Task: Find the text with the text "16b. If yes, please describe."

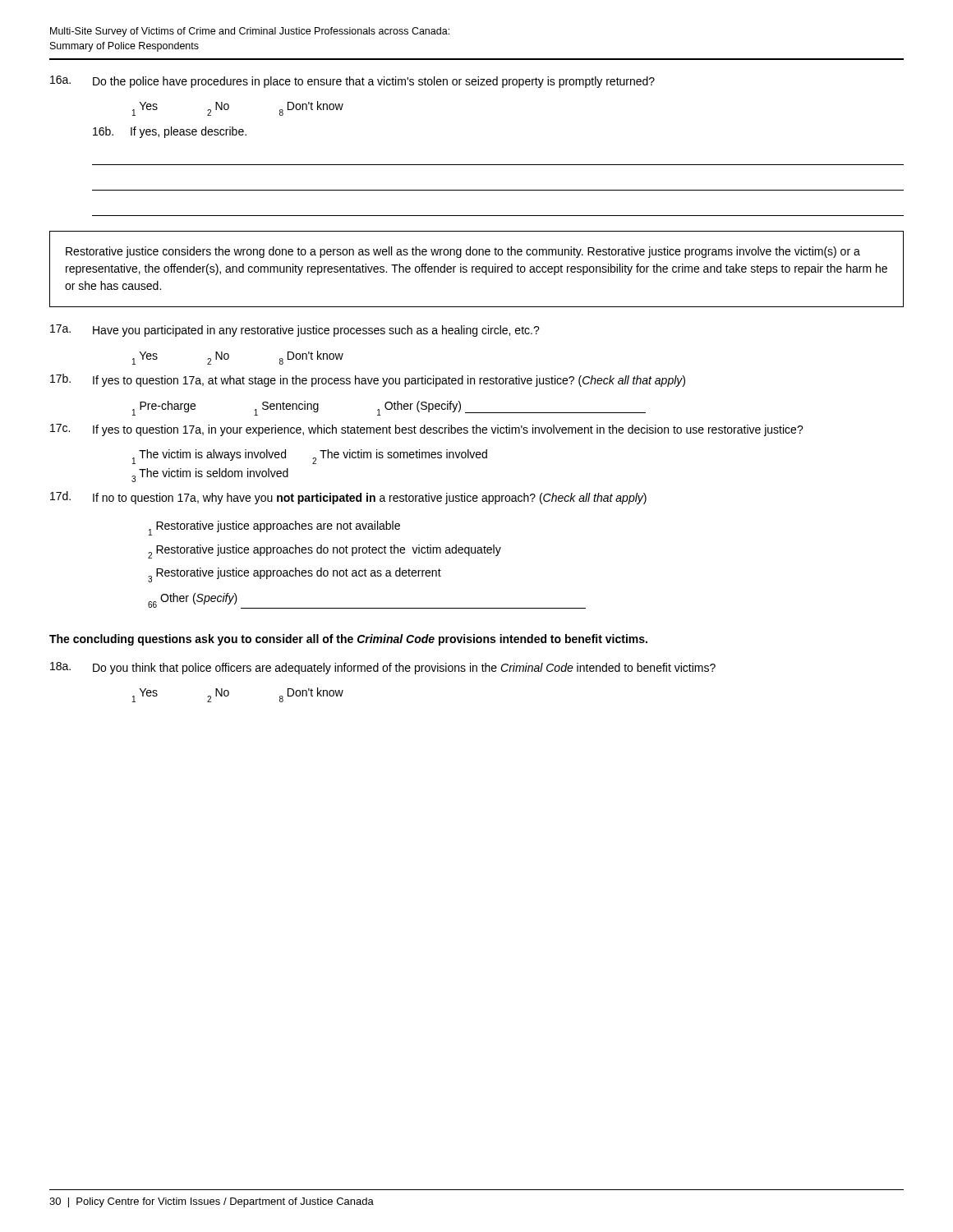Action: [170, 132]
